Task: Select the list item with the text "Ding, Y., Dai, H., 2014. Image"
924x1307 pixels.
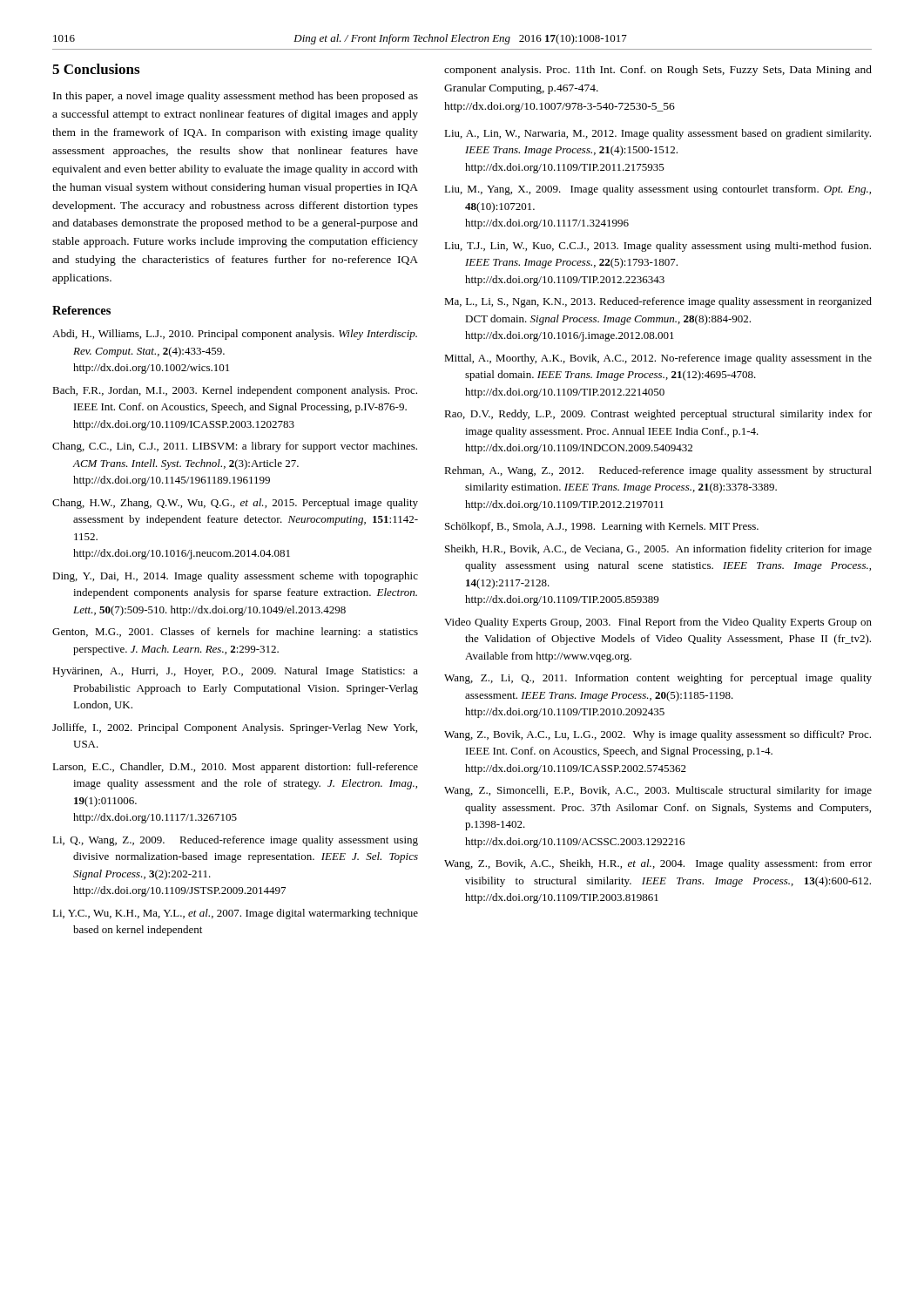Action: 235,592
